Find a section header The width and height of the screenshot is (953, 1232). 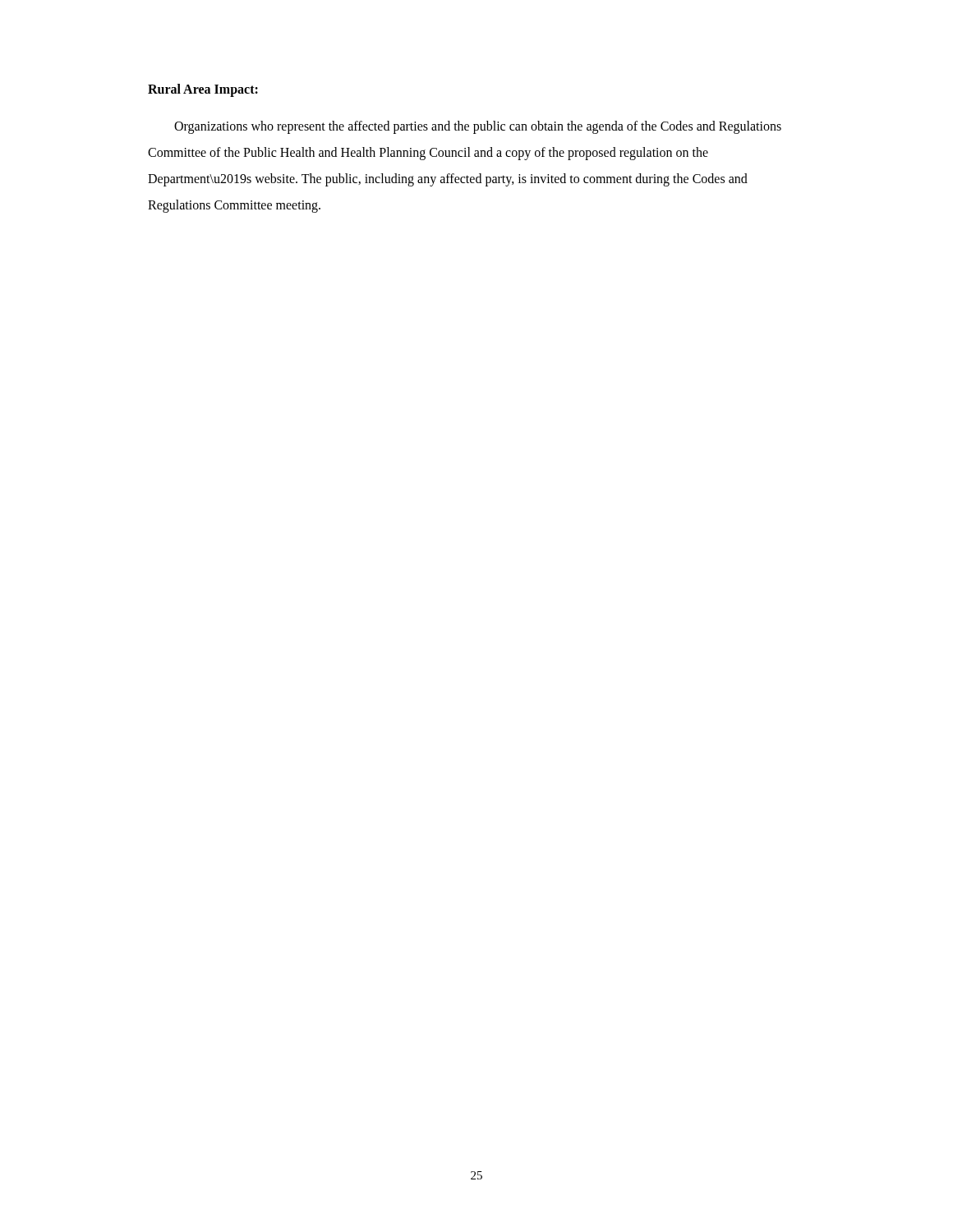203,89
